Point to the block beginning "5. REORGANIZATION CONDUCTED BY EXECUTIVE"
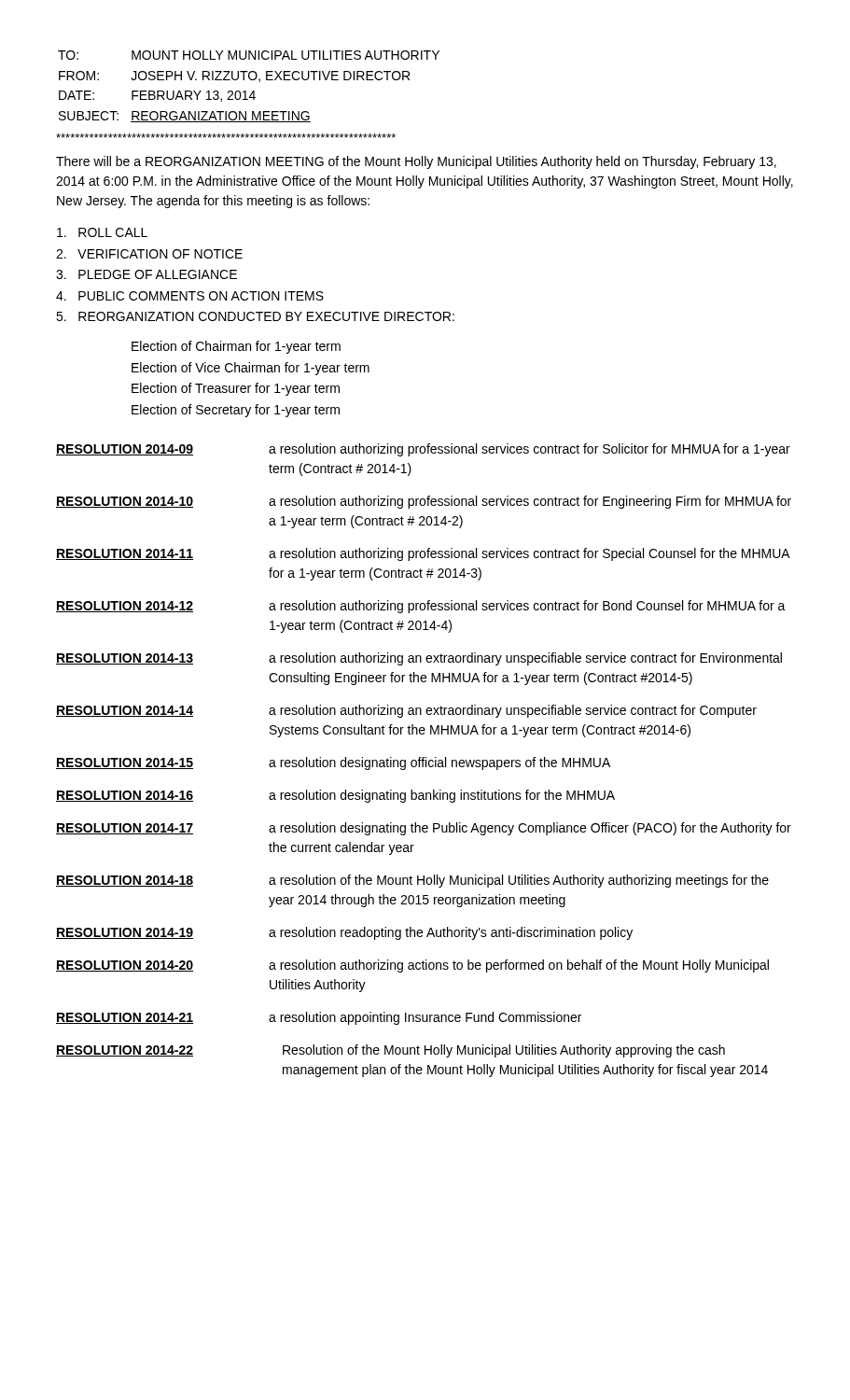This screenshot has height=1400, width=850. pos(256,316)
